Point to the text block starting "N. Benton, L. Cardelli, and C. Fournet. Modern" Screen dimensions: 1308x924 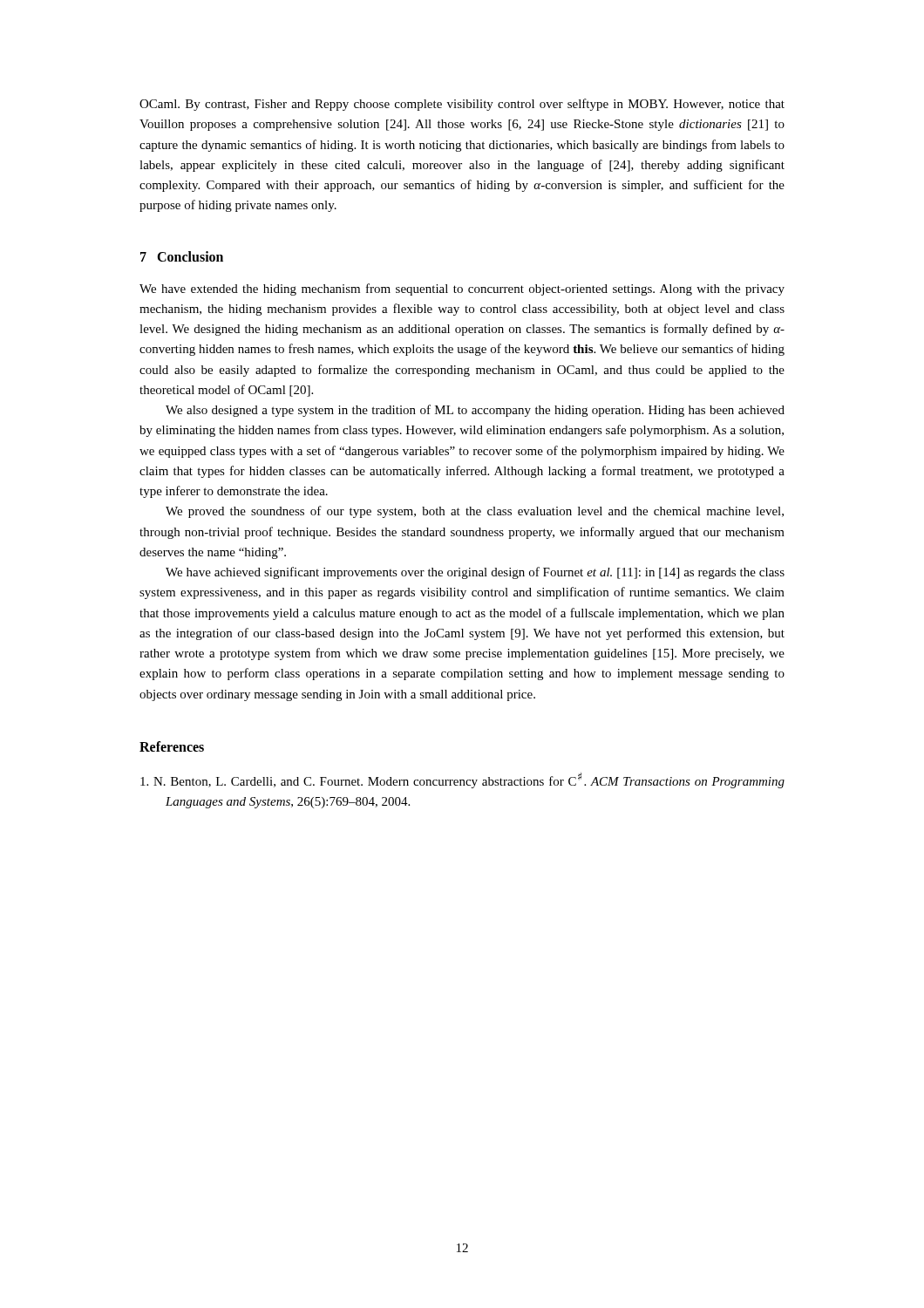[x=462, y=790]
